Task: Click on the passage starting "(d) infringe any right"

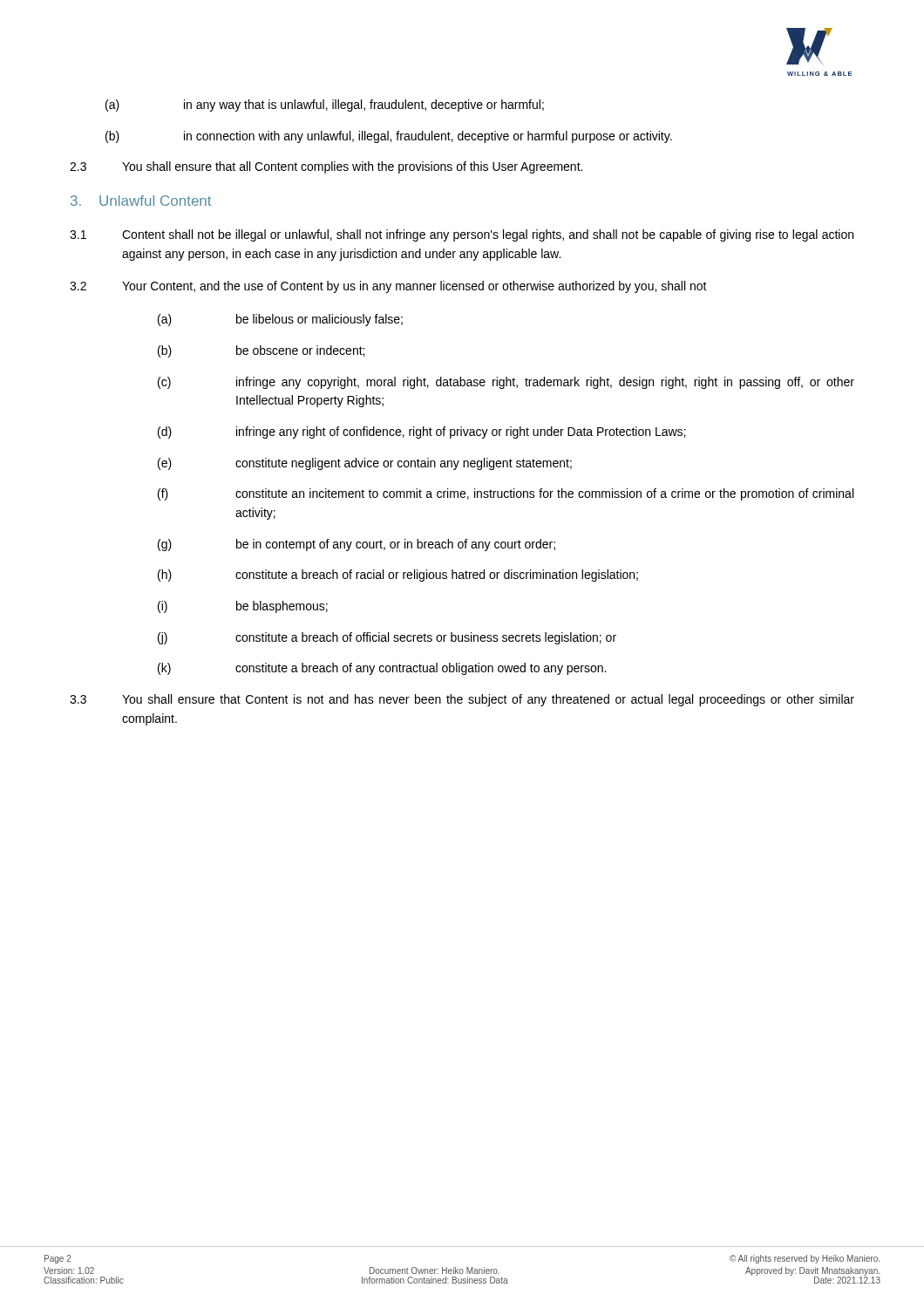Action: (x=488, y=432)
